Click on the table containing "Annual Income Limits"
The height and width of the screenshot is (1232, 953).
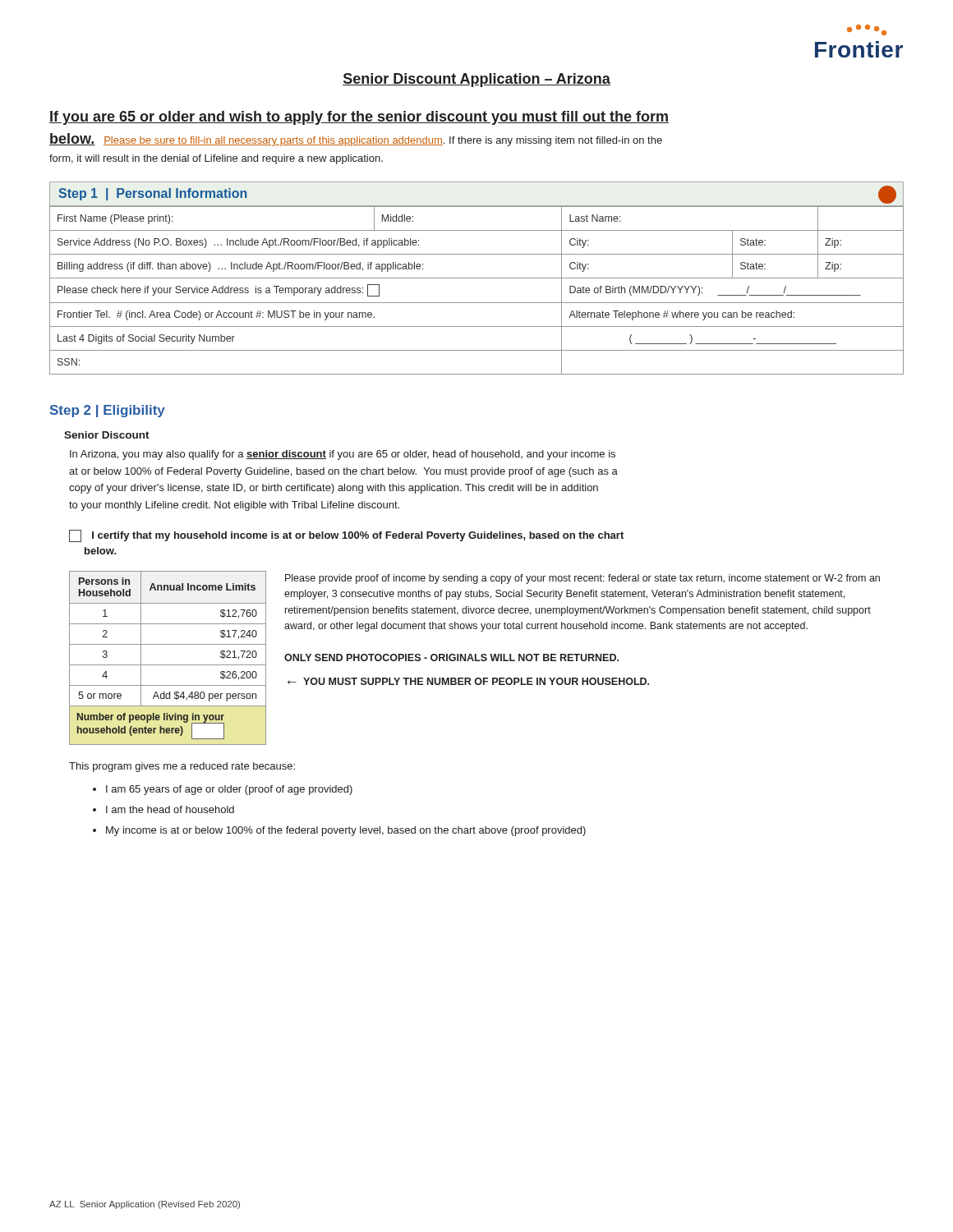point(168,658)
